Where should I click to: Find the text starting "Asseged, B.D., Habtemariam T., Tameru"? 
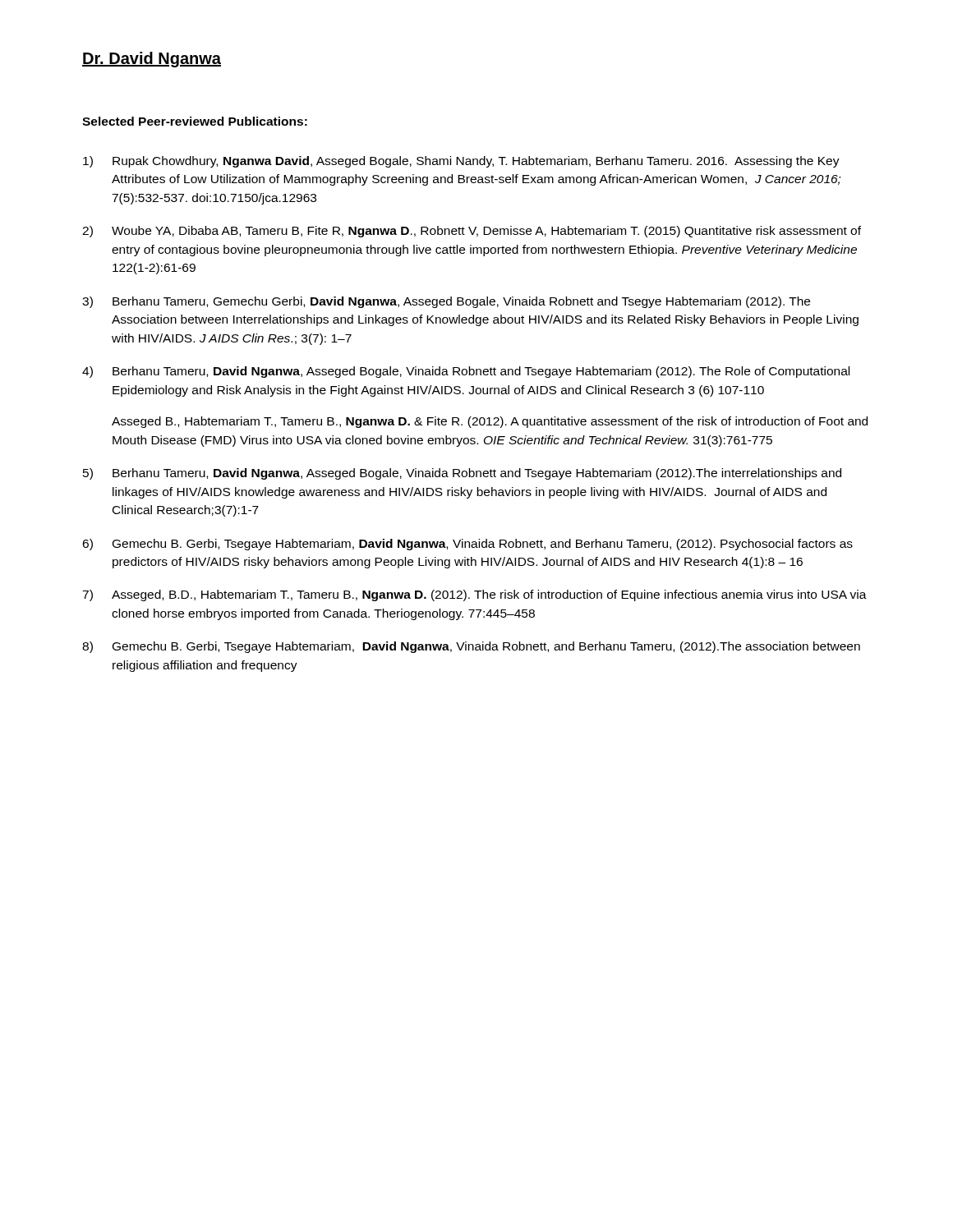[491, 604]
